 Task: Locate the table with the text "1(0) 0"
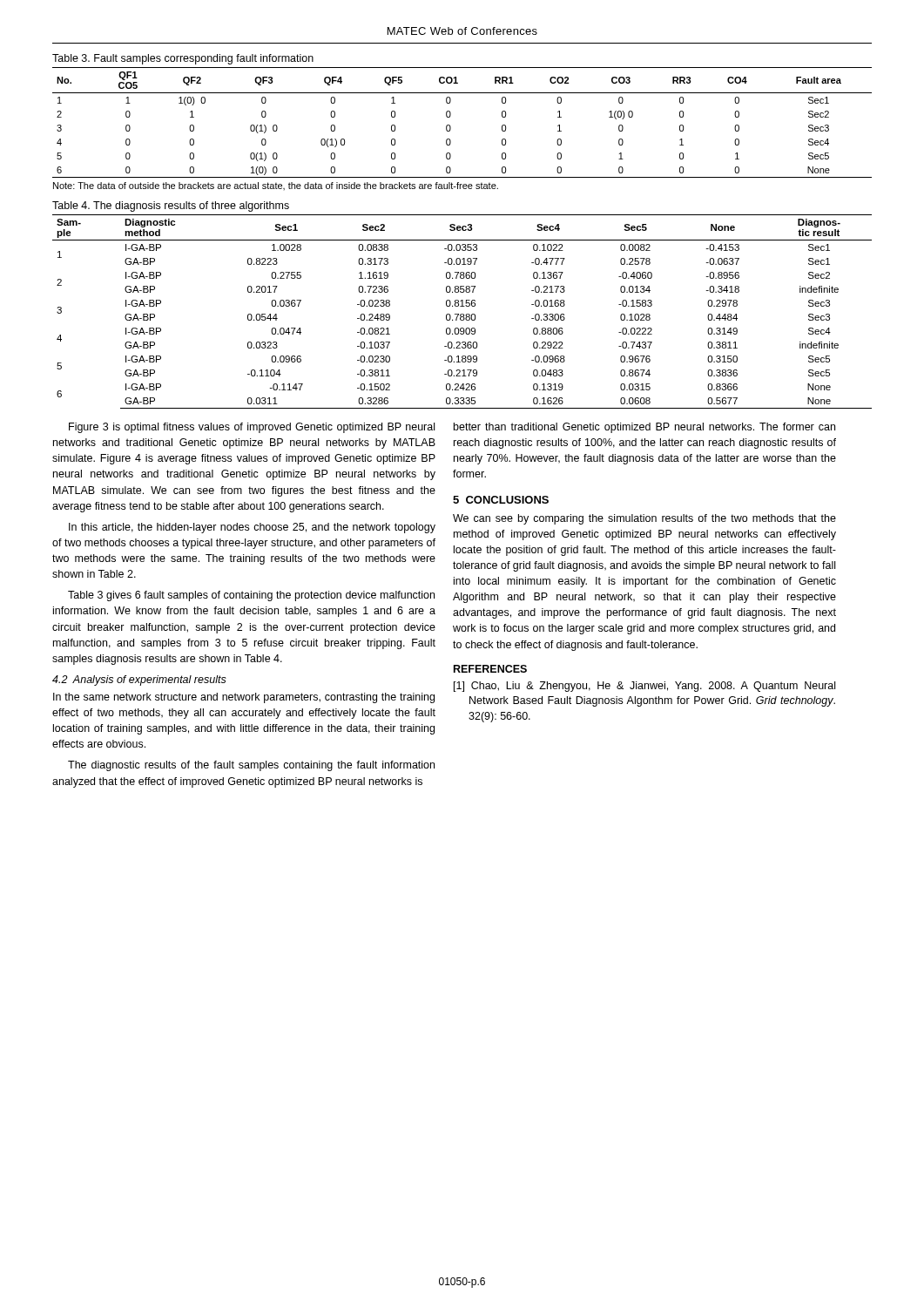tap(462, 122)
